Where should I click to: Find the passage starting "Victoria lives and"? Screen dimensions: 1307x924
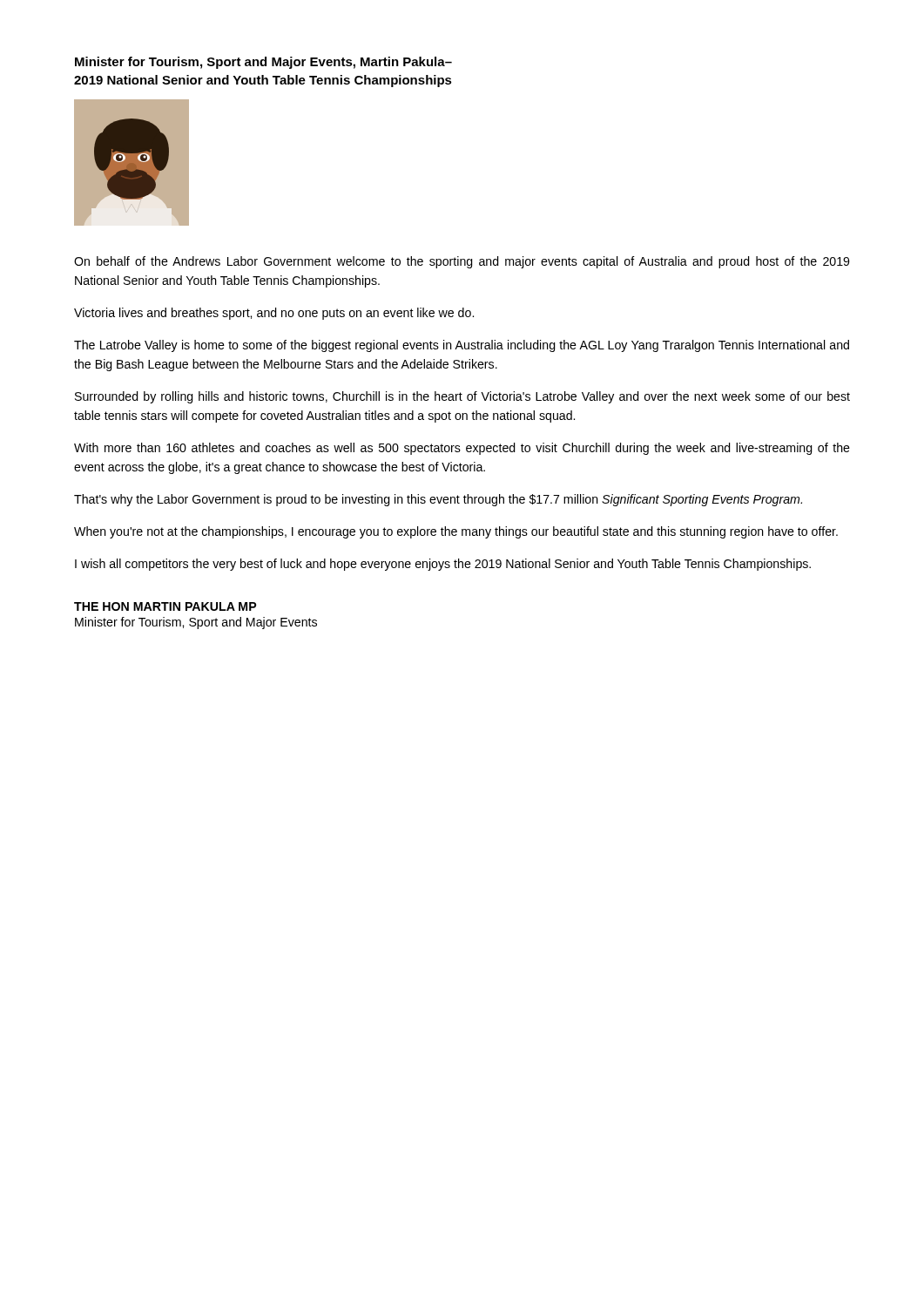(462, 313)
